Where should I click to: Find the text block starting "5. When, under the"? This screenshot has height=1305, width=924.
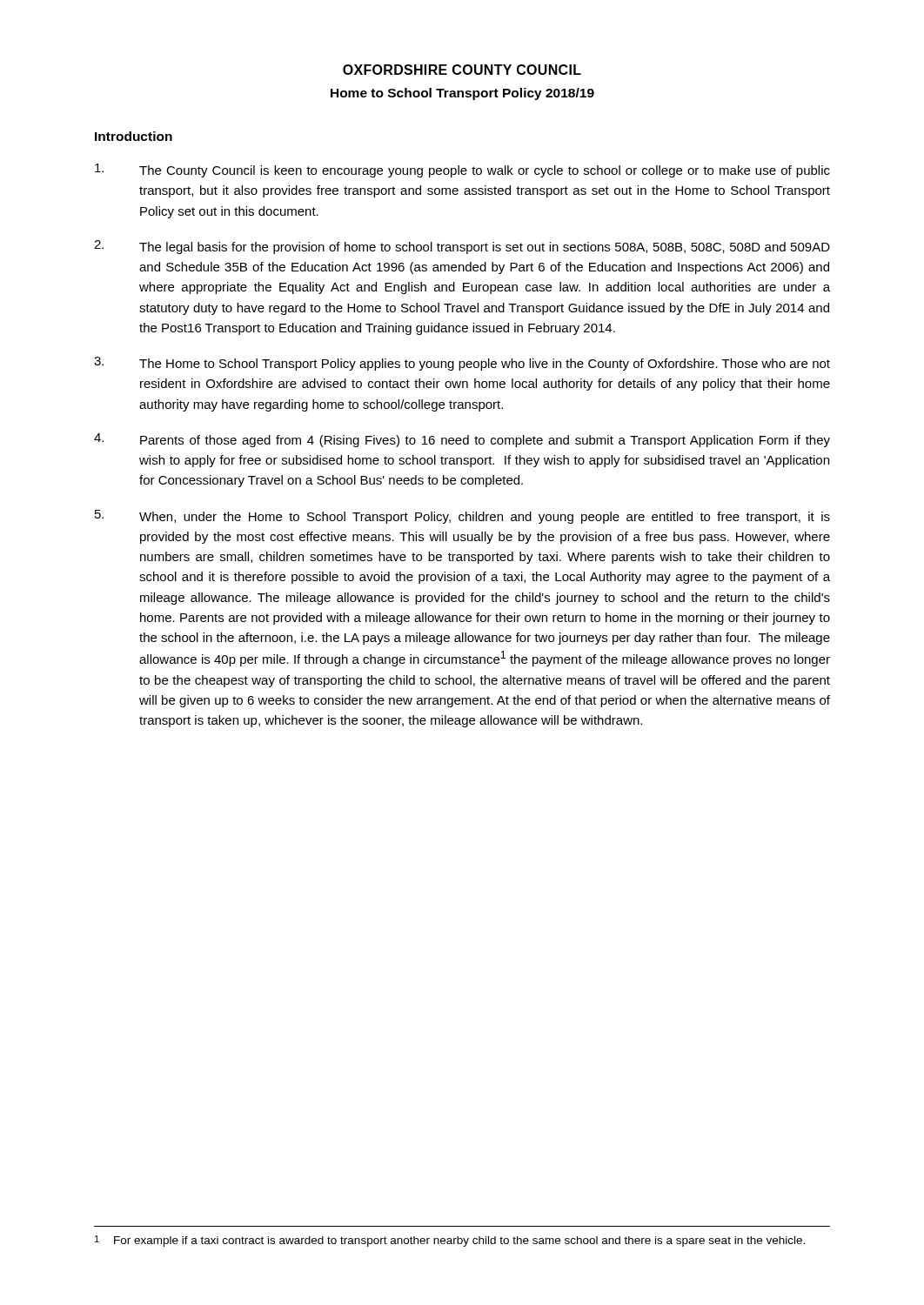462,618
